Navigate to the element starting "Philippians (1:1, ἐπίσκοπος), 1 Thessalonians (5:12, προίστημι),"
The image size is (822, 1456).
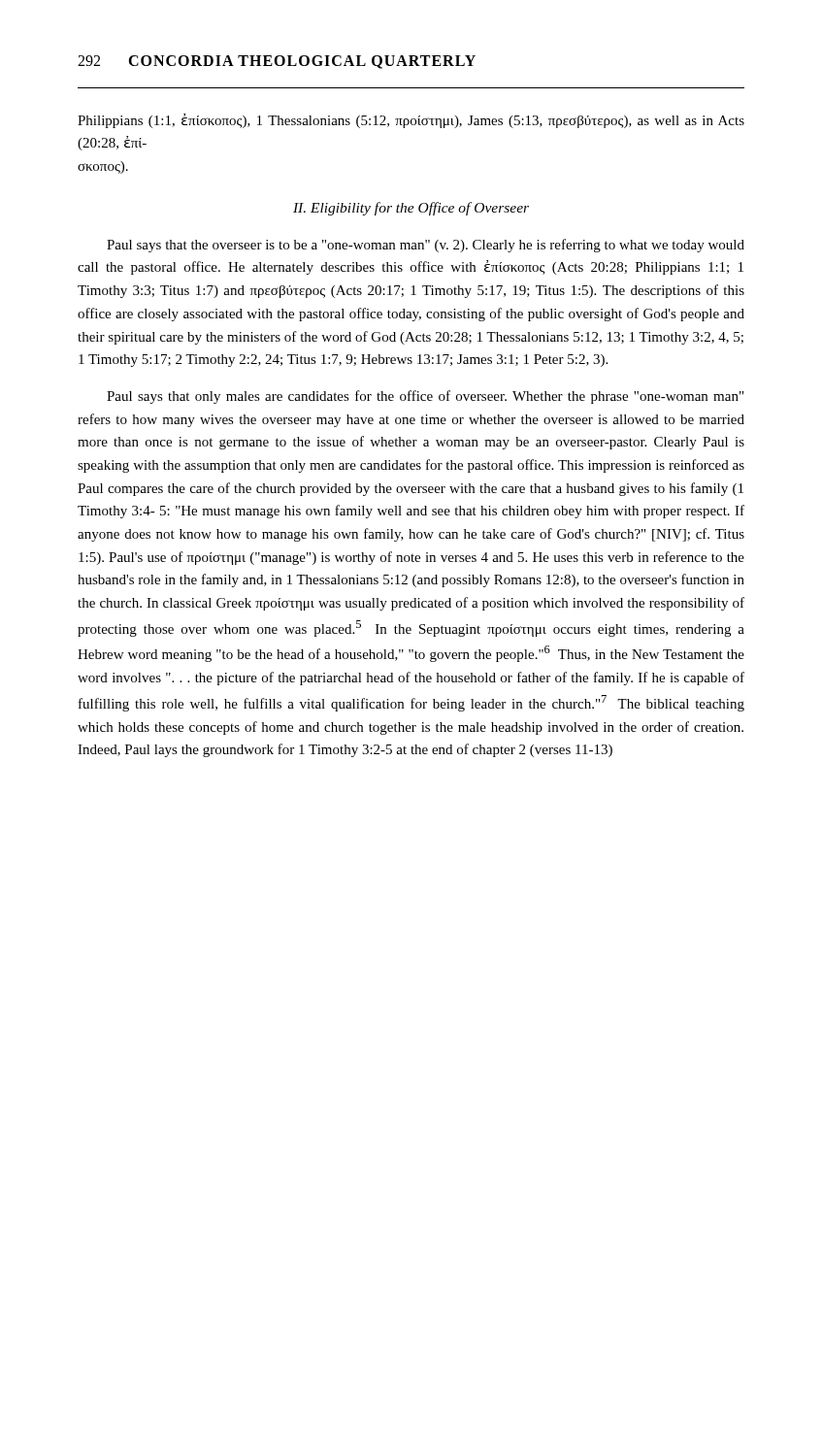[x=411, y=121]
